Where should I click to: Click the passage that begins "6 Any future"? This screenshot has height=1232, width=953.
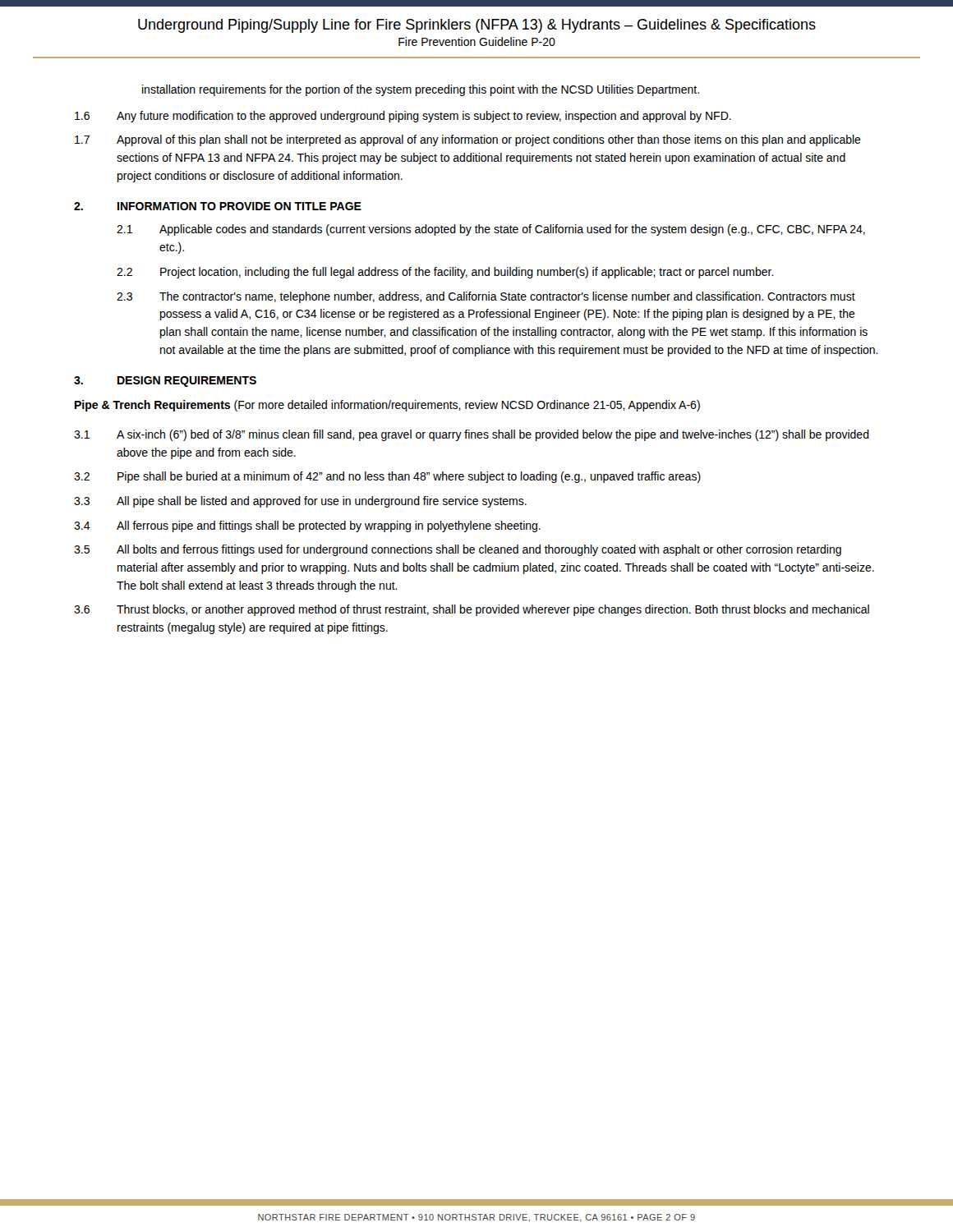pyautogui.click(x=476, y=116)
